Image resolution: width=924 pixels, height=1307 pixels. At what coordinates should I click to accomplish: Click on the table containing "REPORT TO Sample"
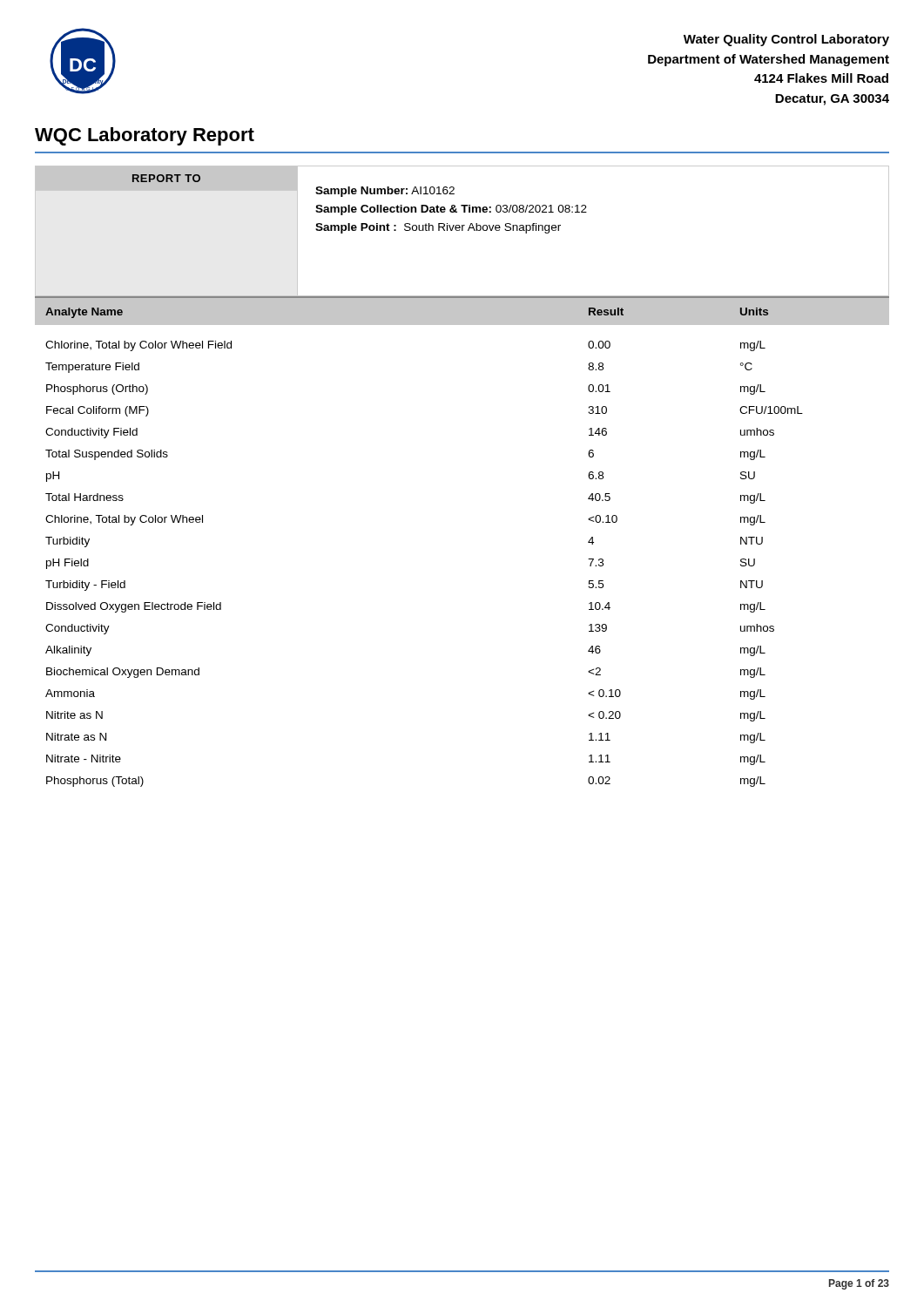462,231
